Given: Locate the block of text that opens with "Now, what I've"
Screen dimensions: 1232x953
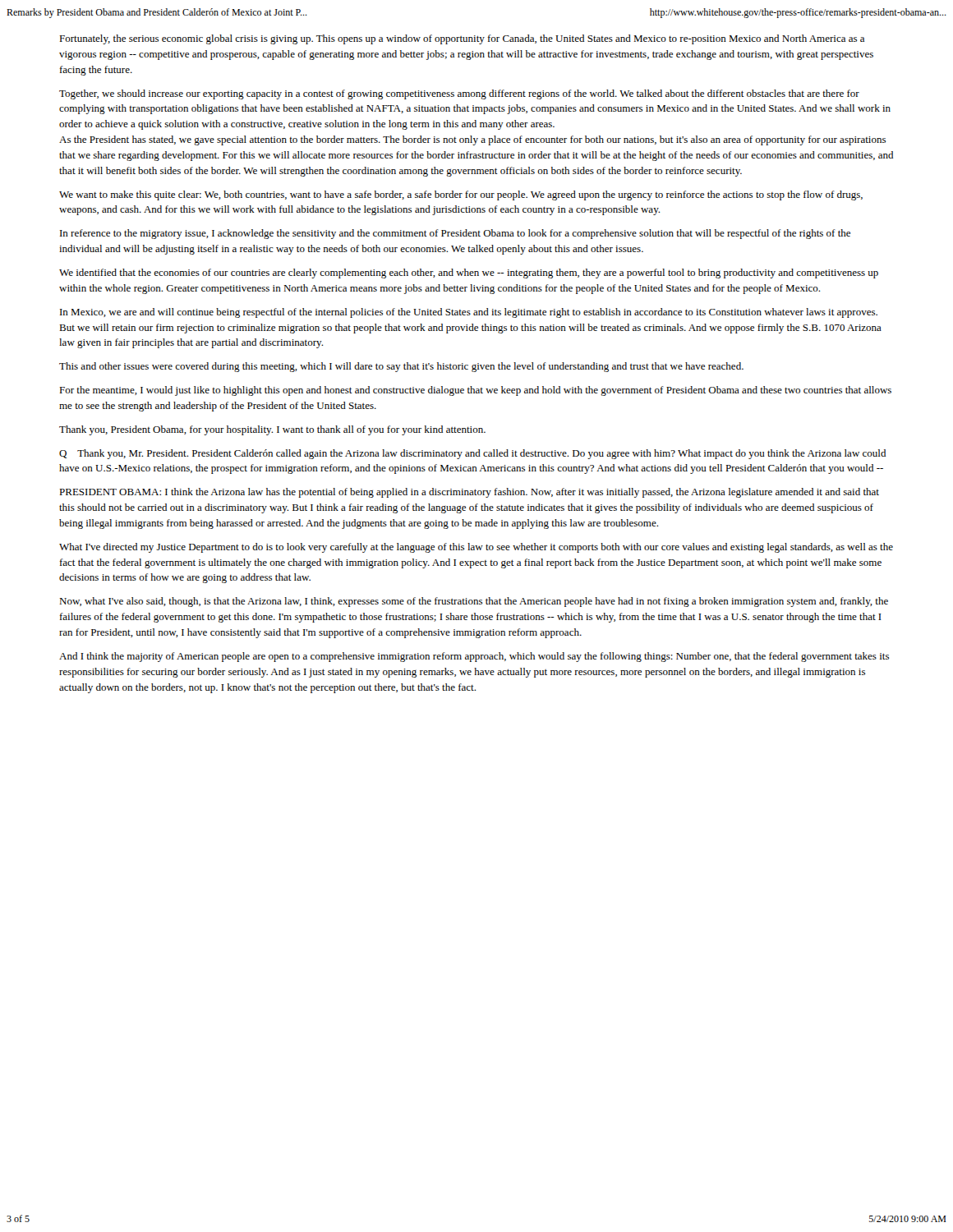Looking at the screenshot, I should coord(474,617).
